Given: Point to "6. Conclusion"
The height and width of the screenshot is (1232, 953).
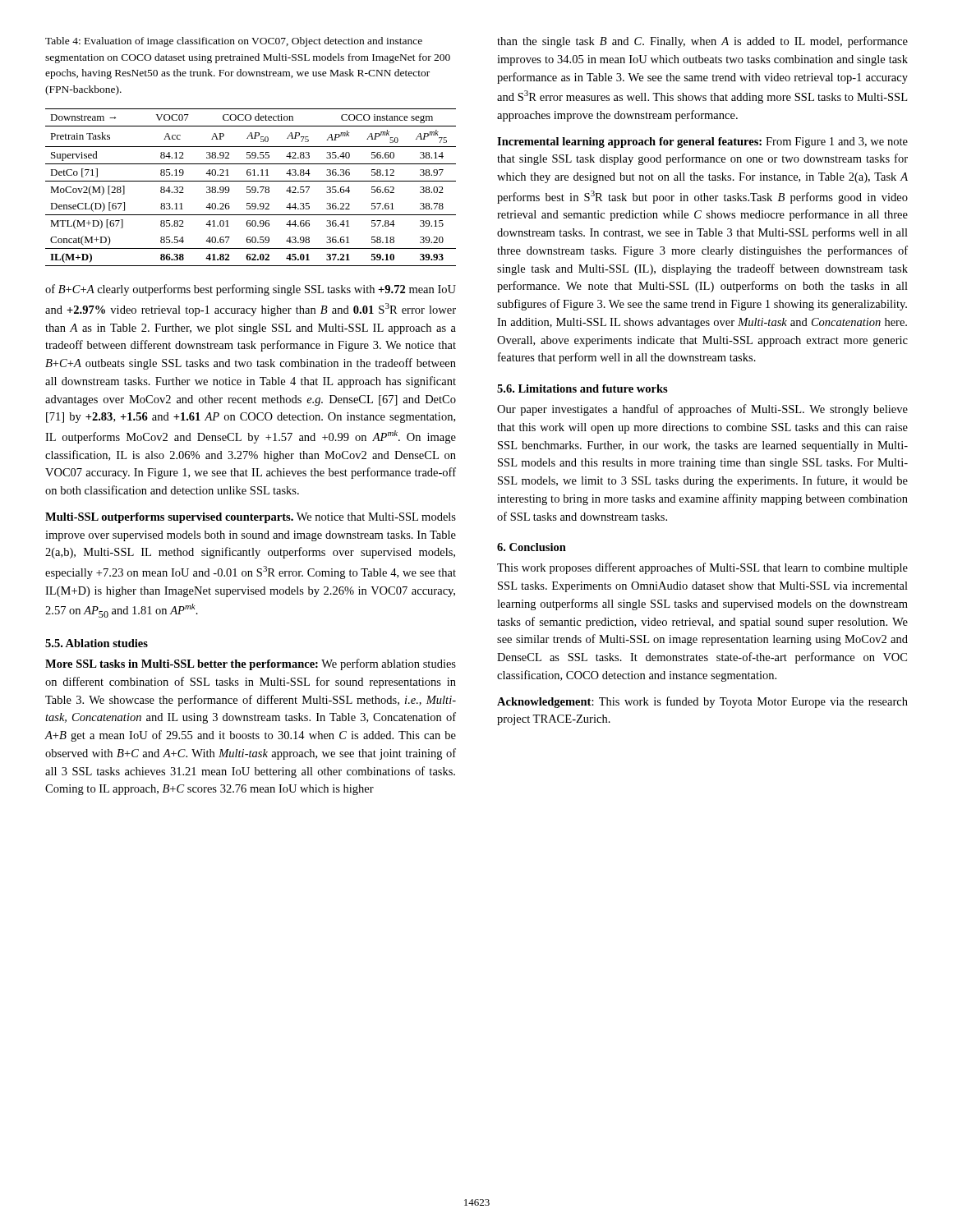Looking at the screenshot, I should 531,547.
